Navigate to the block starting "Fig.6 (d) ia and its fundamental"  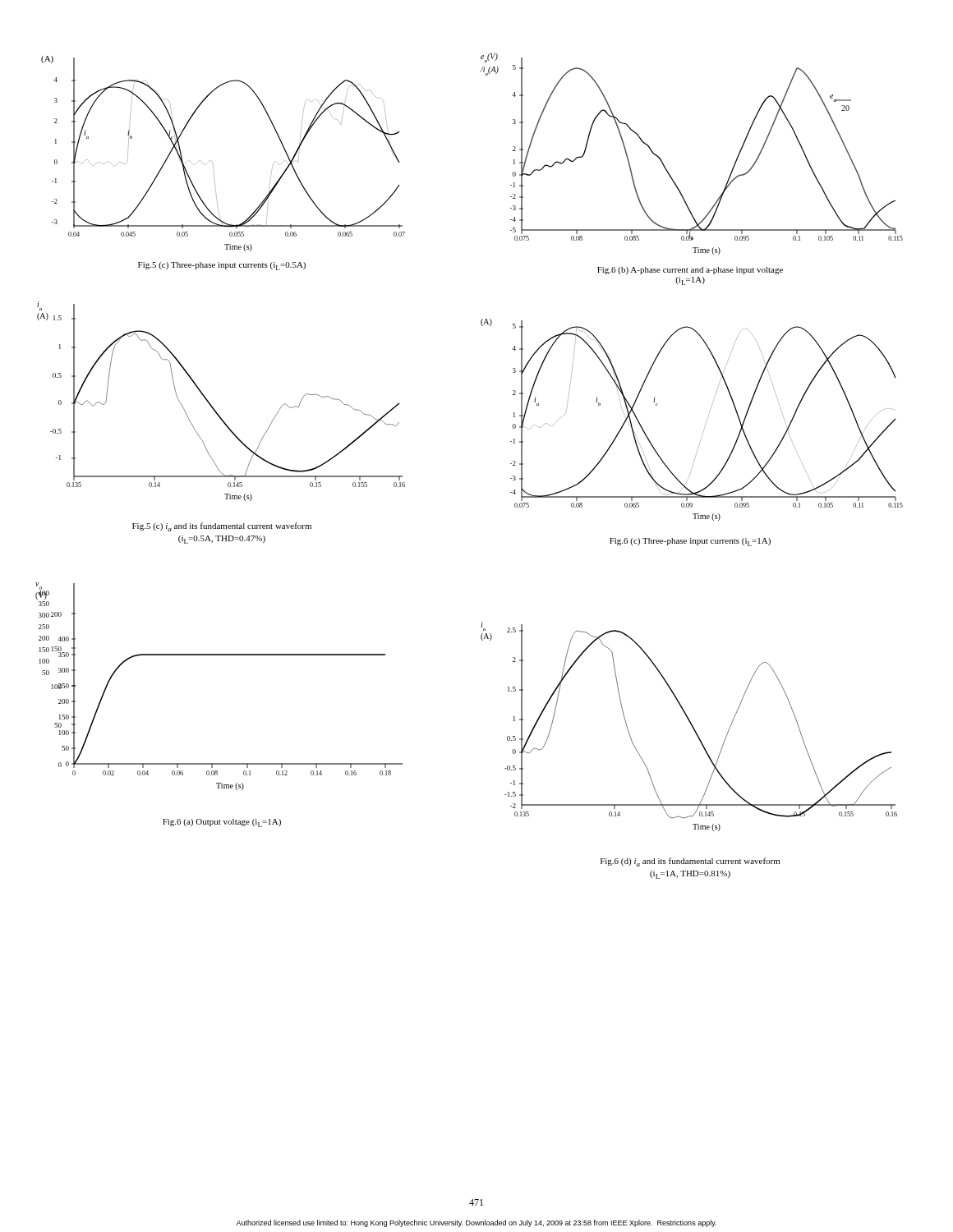pyautogui.click(x=690, y=868)
